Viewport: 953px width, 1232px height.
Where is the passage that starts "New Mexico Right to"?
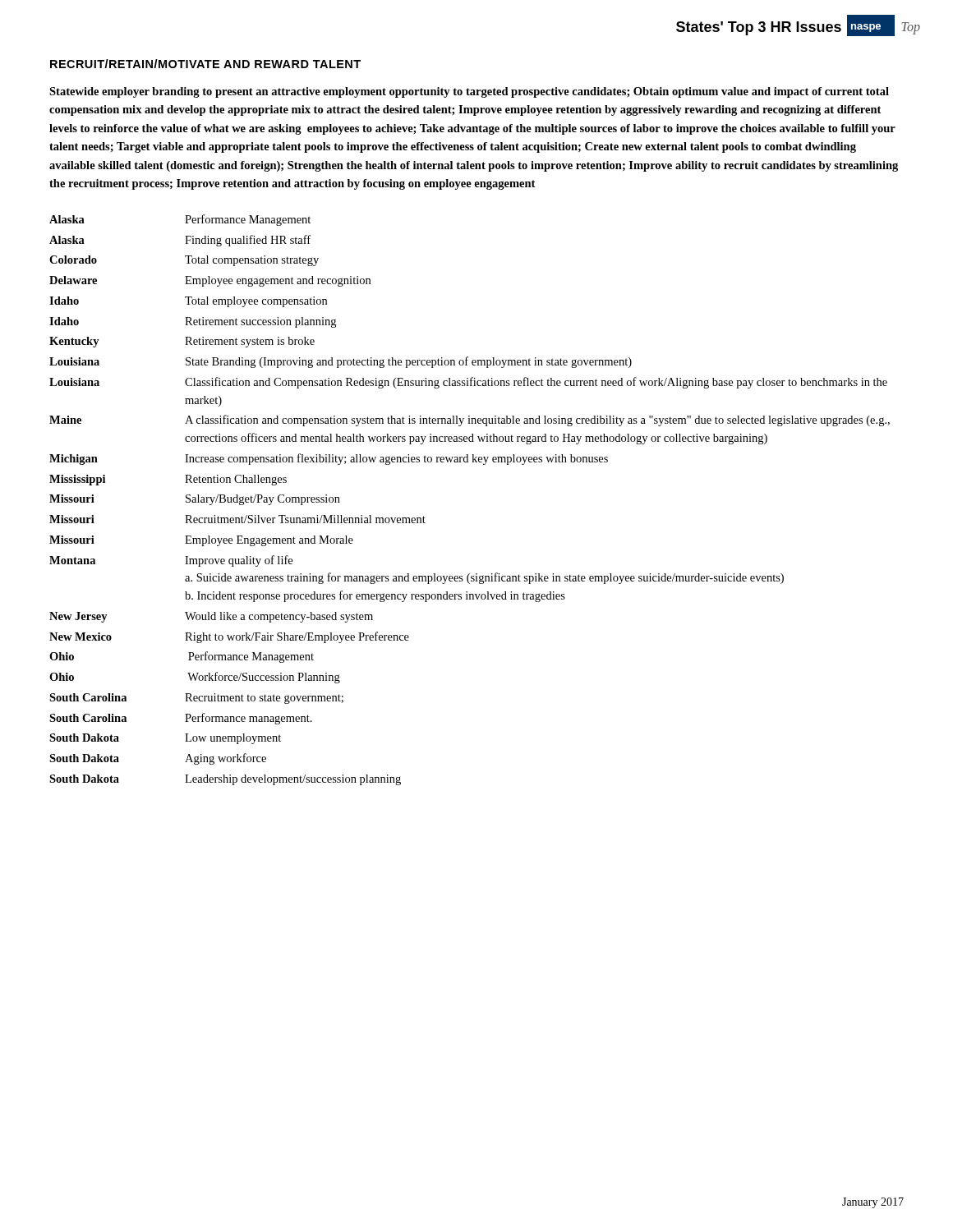tap(229, 637)
